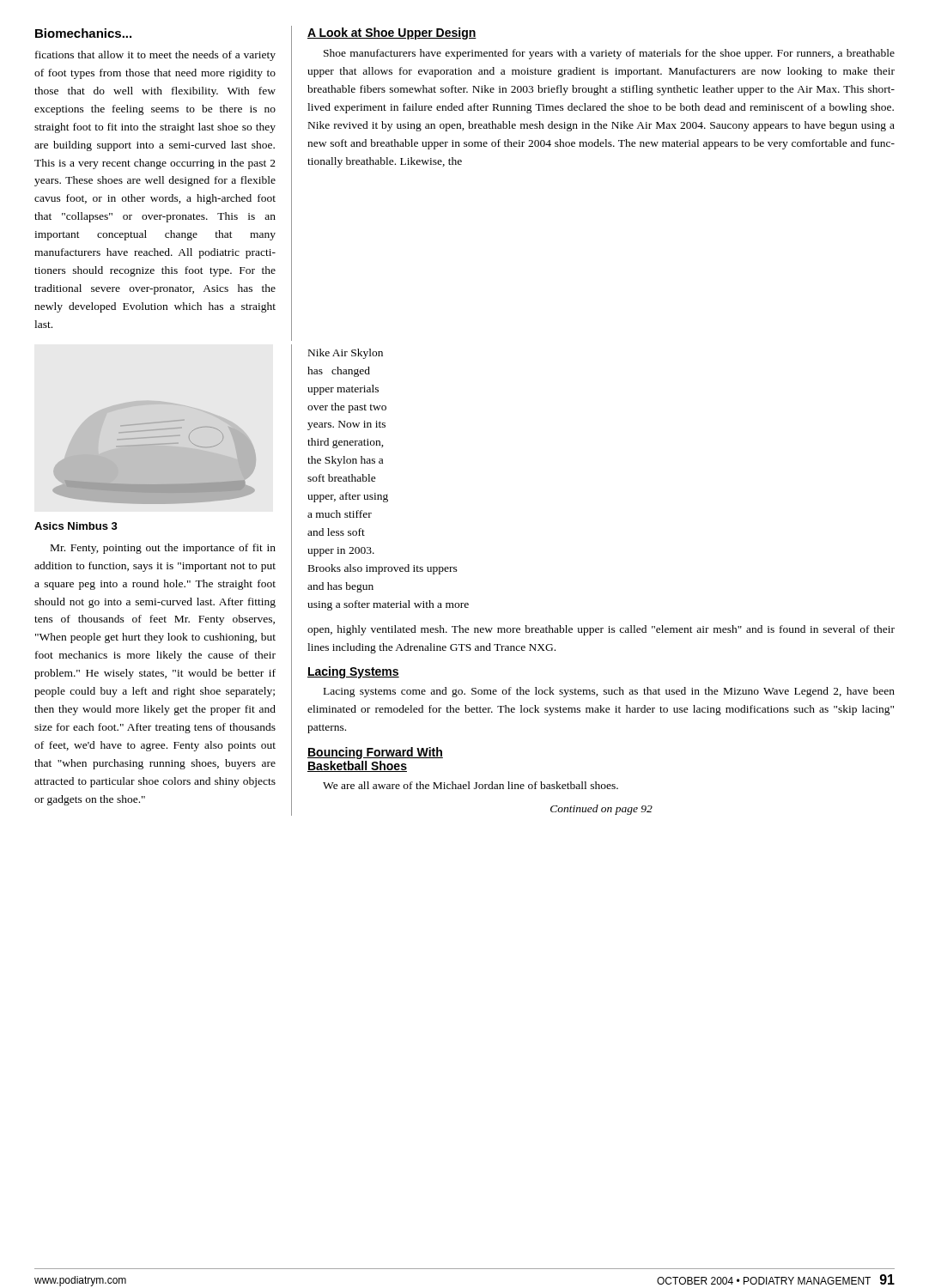Image resolution: width=929 pixels, height=1288 pixels.
Task: Select the element starting "Nike Air Skylon has"
Action: (x=346, y=354)
